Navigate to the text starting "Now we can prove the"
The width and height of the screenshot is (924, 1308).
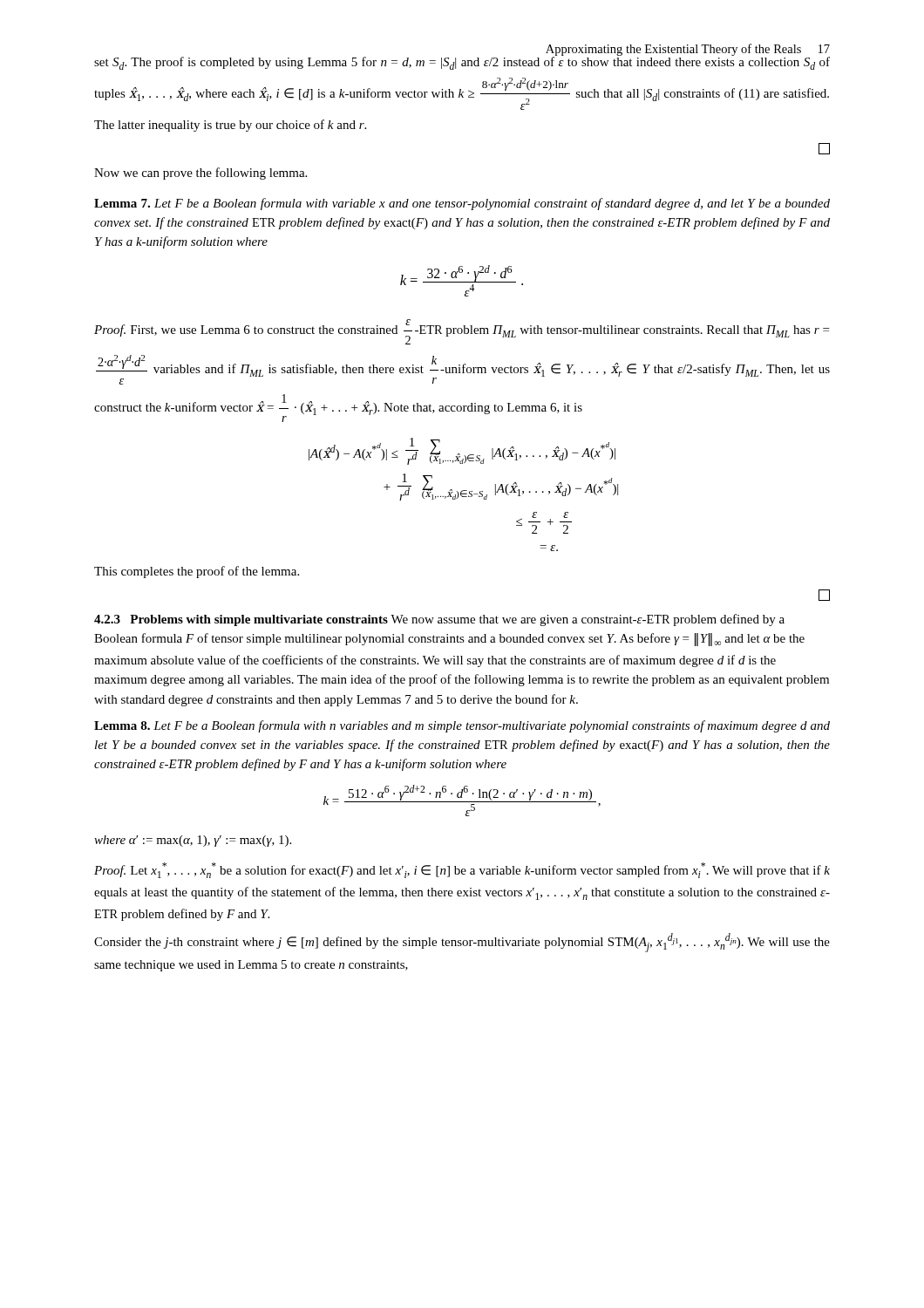(x=200, y=174)
